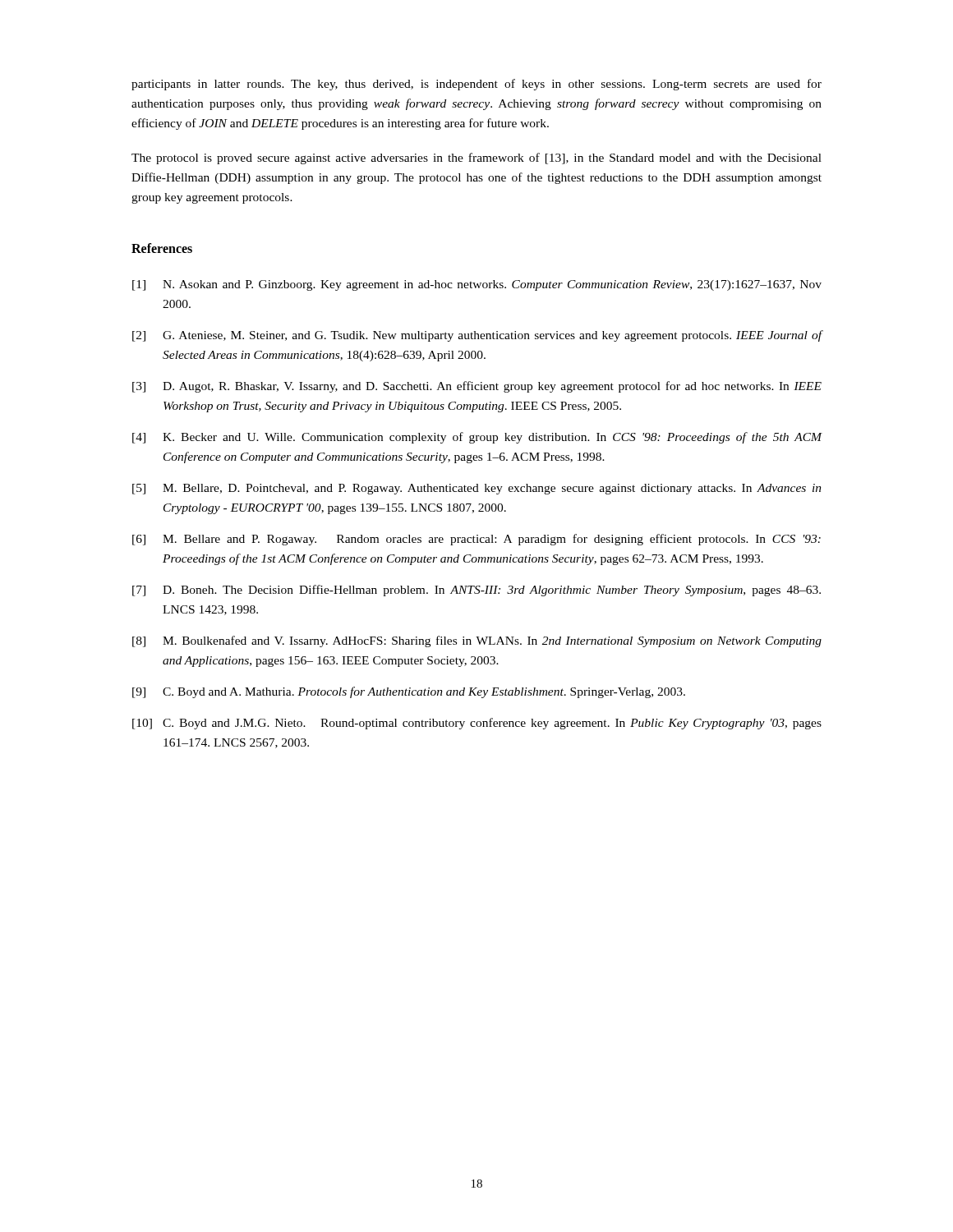Click the section header

pos(162,249)
